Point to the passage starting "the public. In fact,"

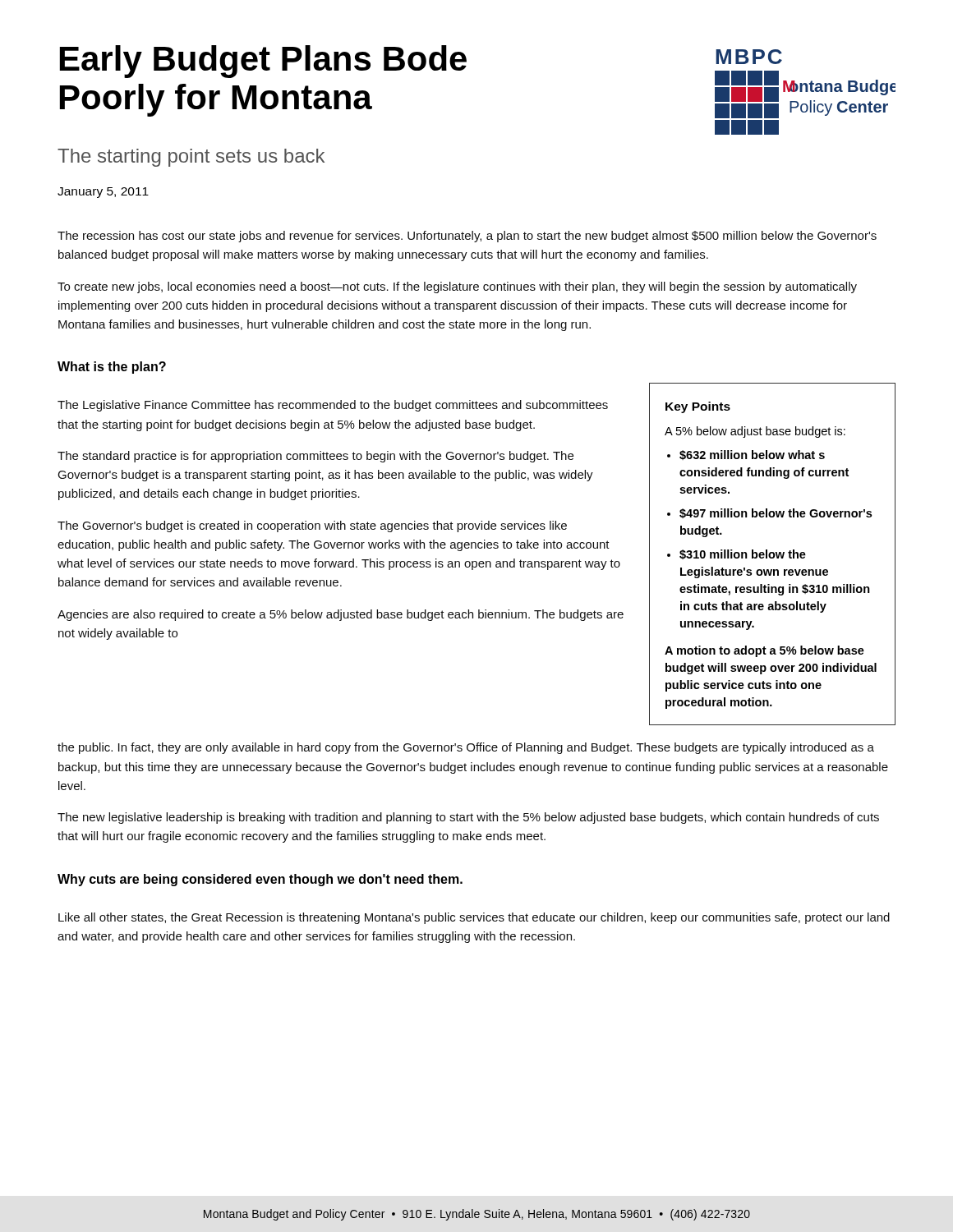click(476, 767)
